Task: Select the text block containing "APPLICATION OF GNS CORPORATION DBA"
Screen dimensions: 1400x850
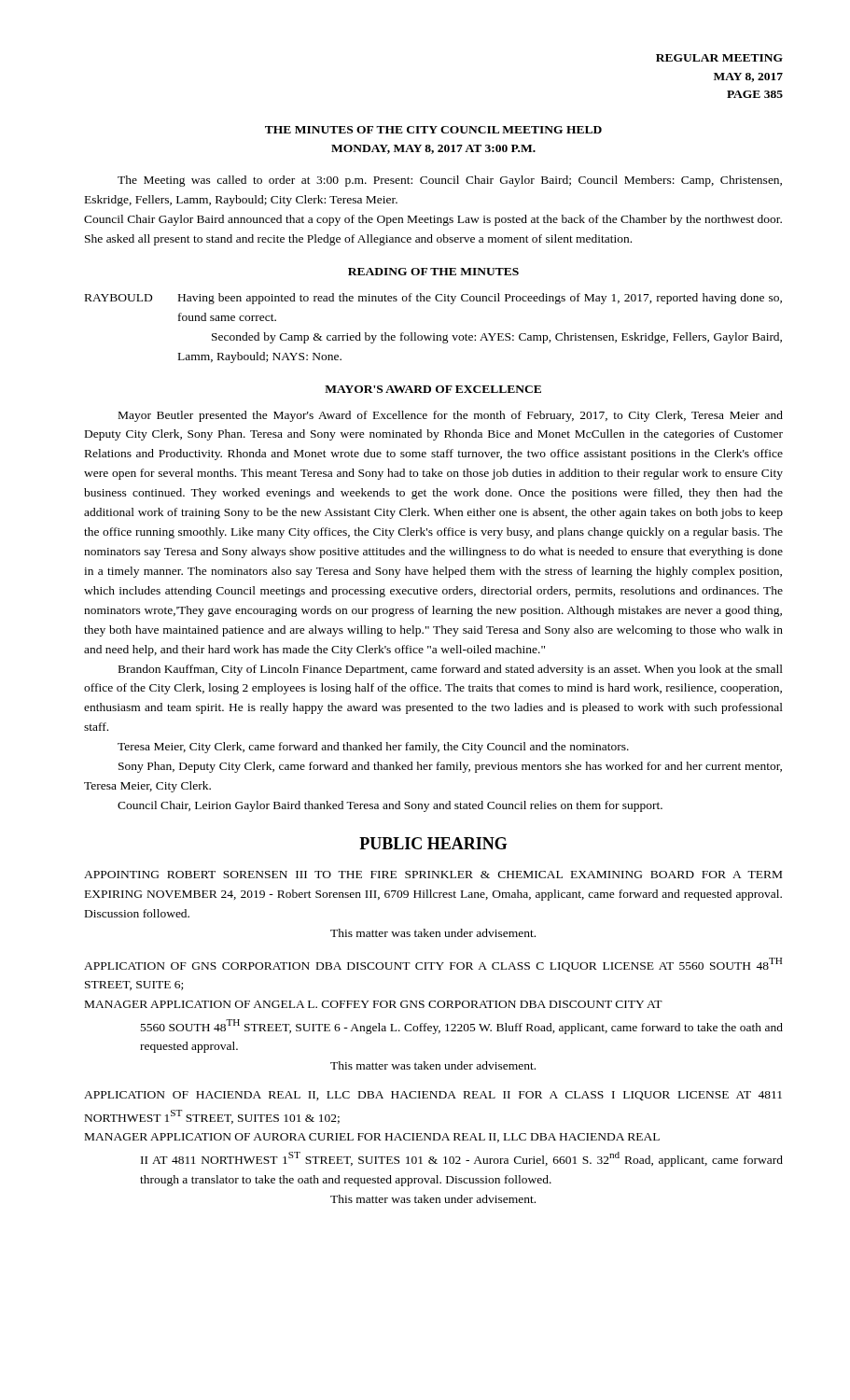Action: click(433, 1014)
